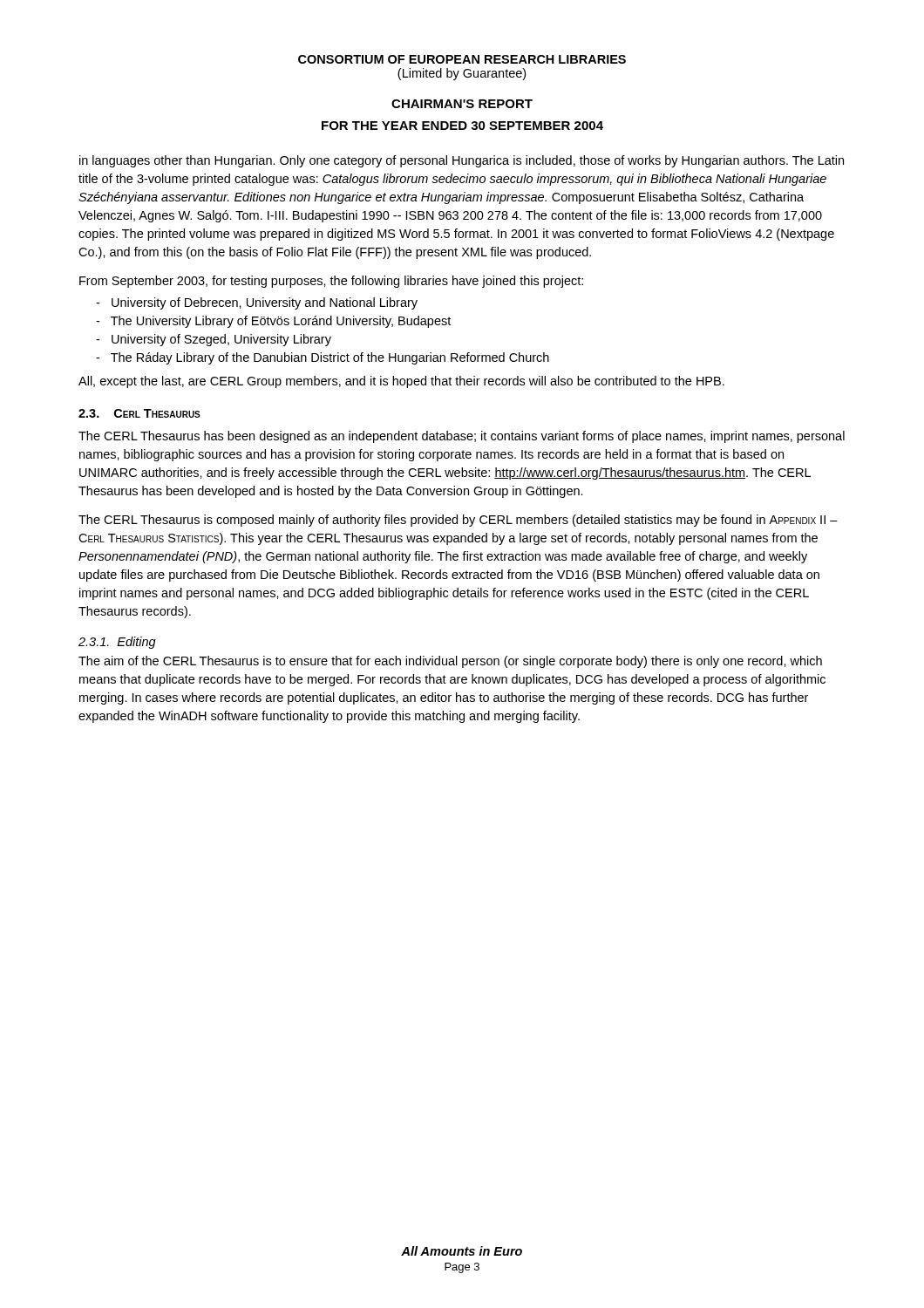Screen dimensions: 1308x924
Task: Select the section header with the text "2.3. Cerl Thesaurus"
Action: point(139,414)
